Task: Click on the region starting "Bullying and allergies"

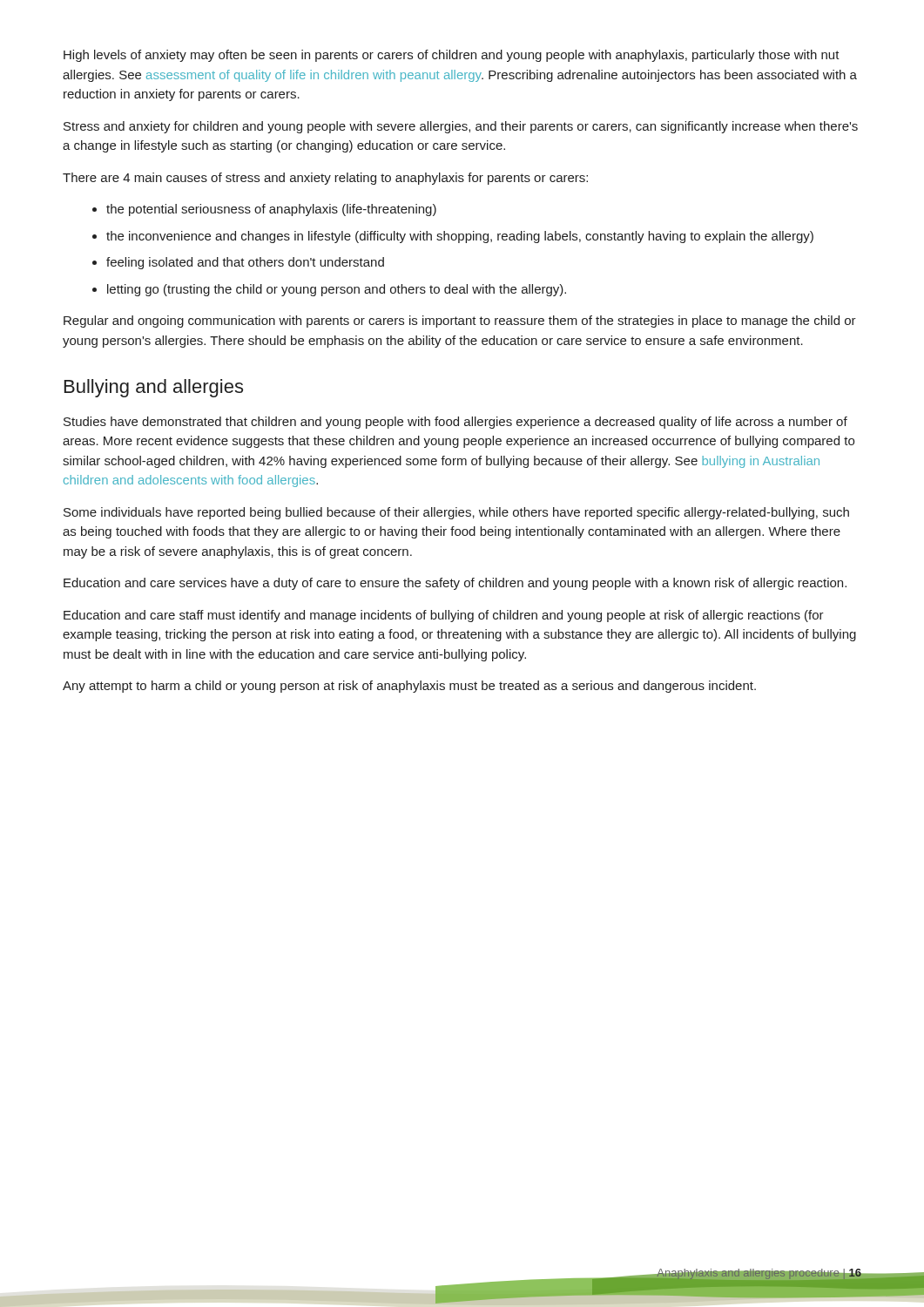Action: [154, 388]
